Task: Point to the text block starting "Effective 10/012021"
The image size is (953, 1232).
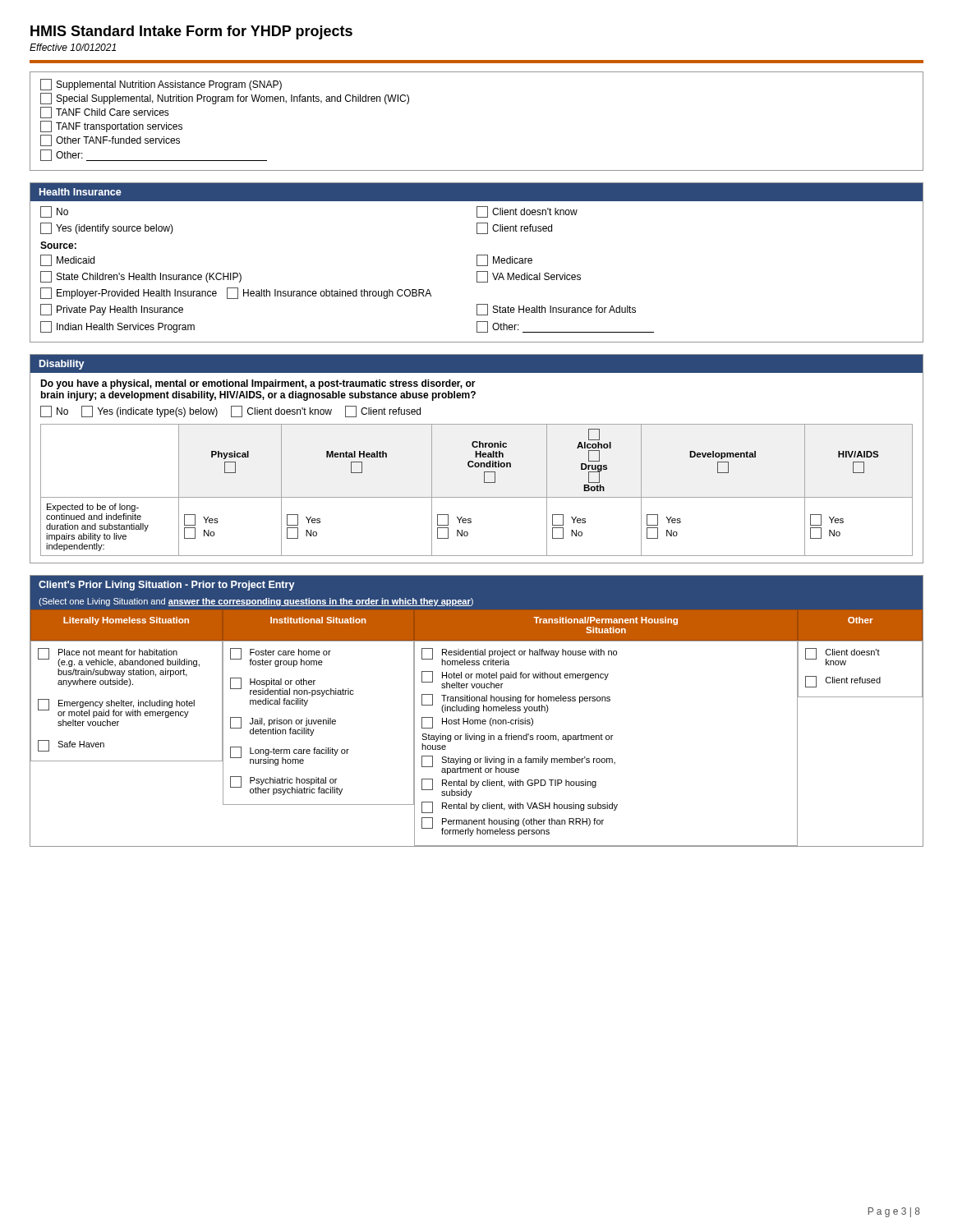Action: click(73, 48)
